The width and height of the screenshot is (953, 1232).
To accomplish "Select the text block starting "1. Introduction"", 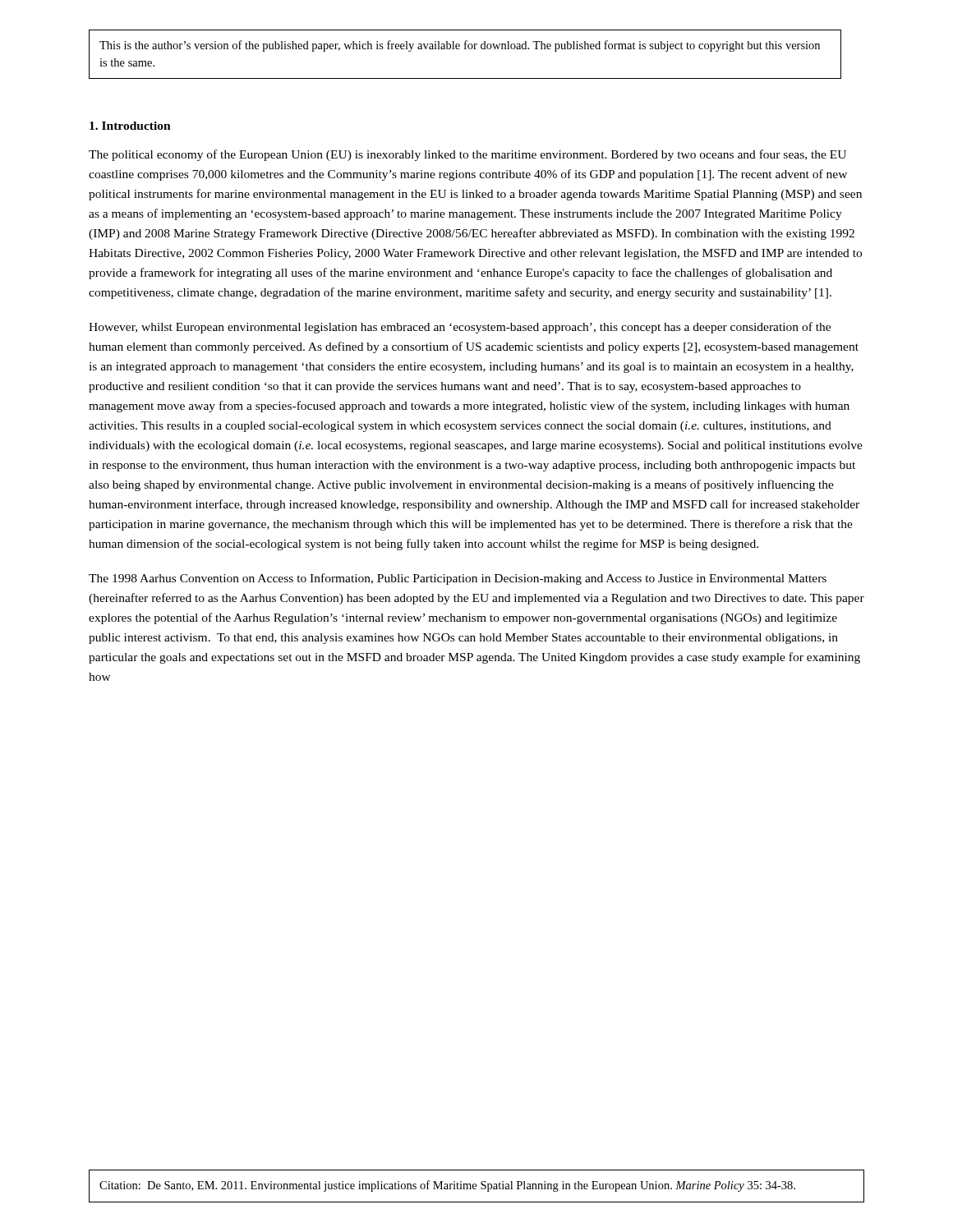I will tap(130, 125).
